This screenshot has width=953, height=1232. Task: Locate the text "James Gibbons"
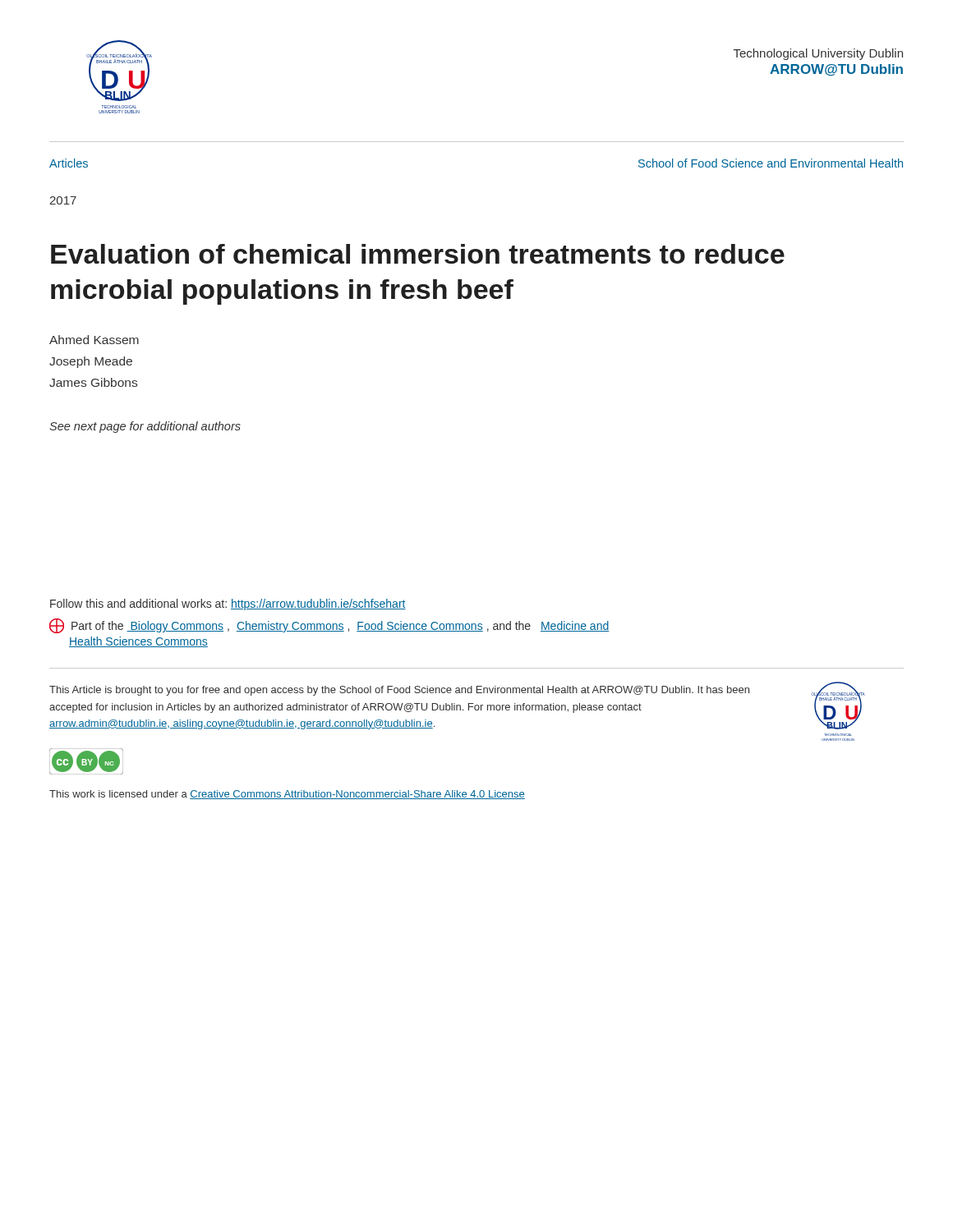pyautogui.click(x=94, y=382)
